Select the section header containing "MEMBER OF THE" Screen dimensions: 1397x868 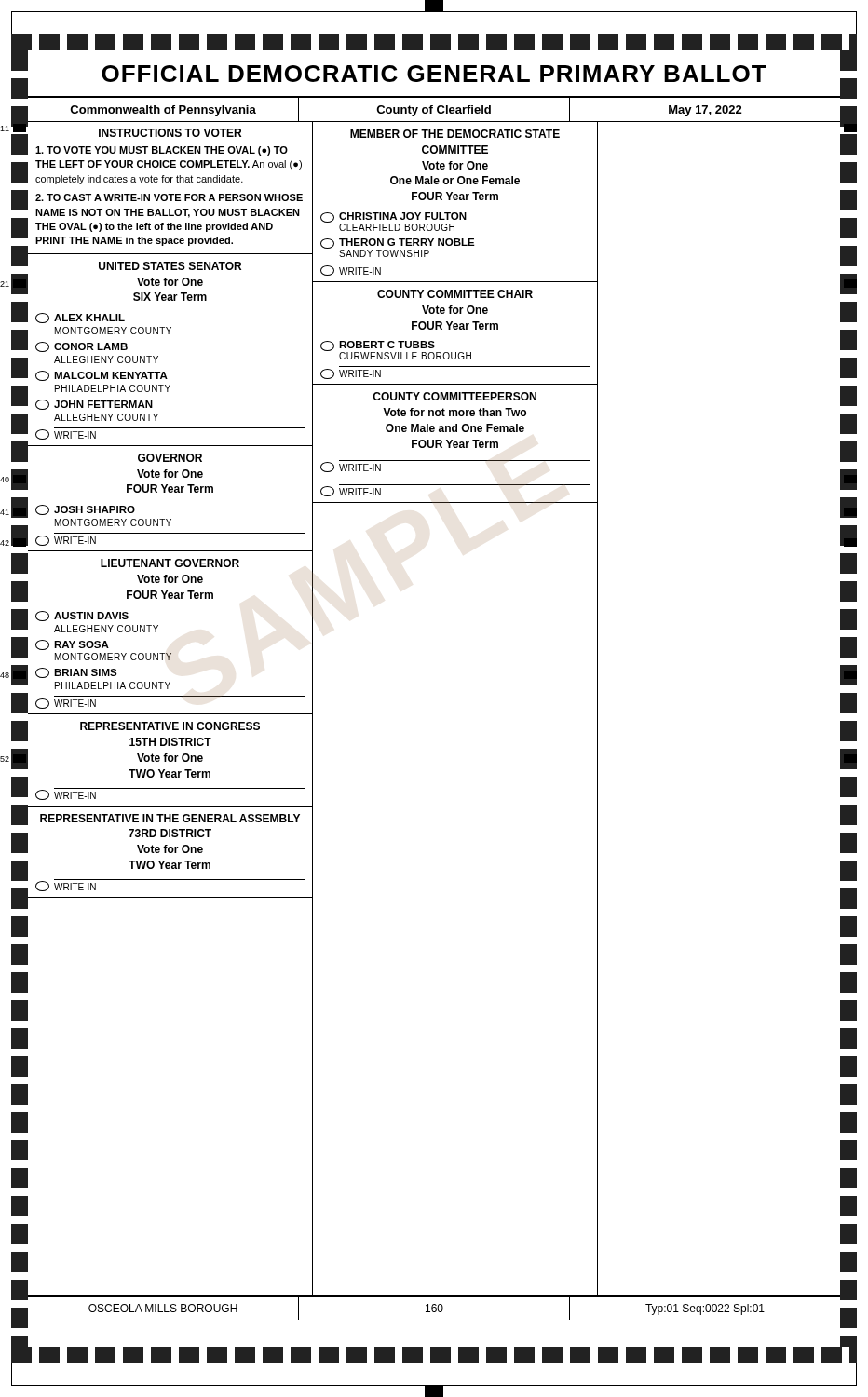[x=455, y=165]
